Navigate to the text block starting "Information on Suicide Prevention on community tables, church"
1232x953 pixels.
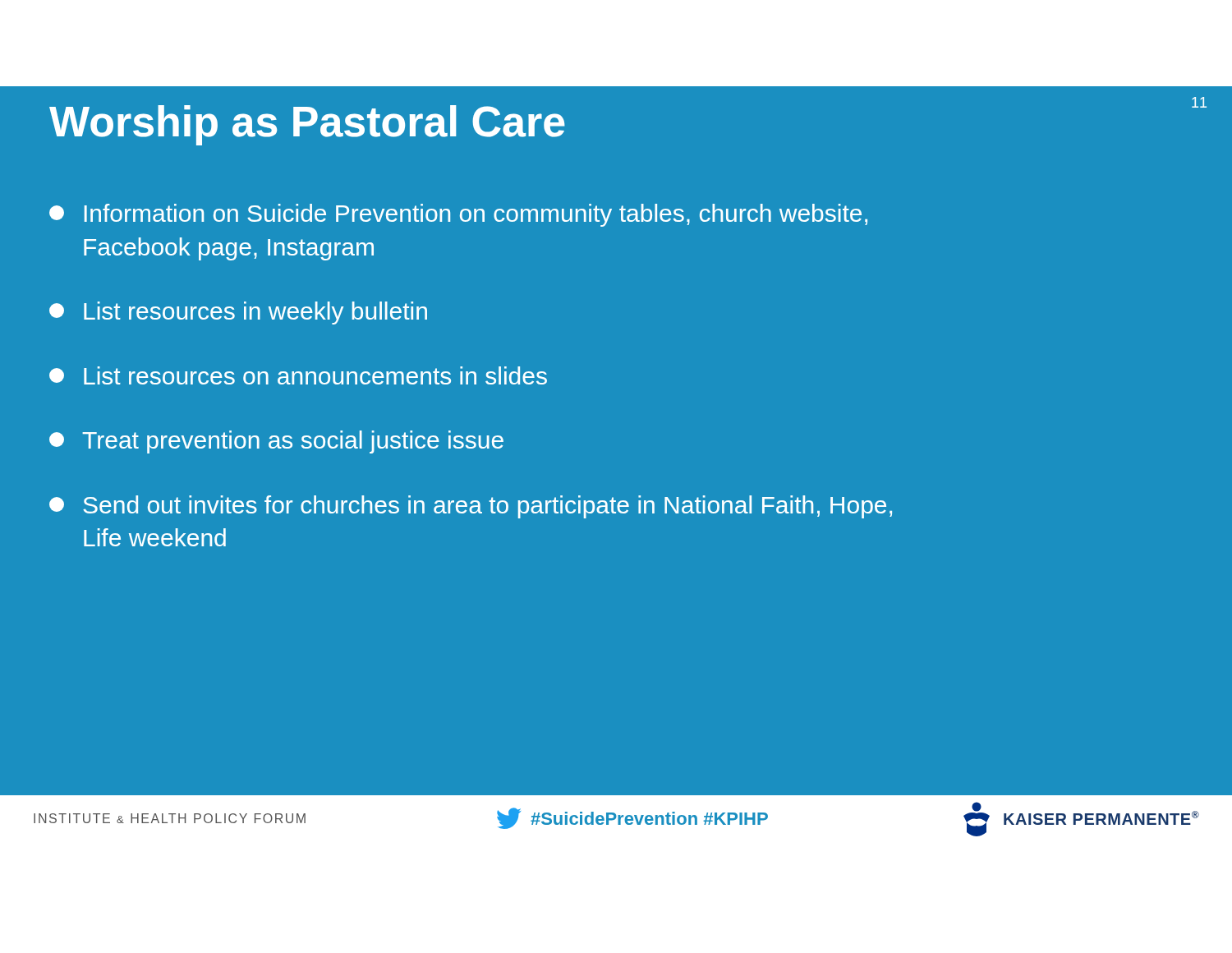tap(616, 230)
